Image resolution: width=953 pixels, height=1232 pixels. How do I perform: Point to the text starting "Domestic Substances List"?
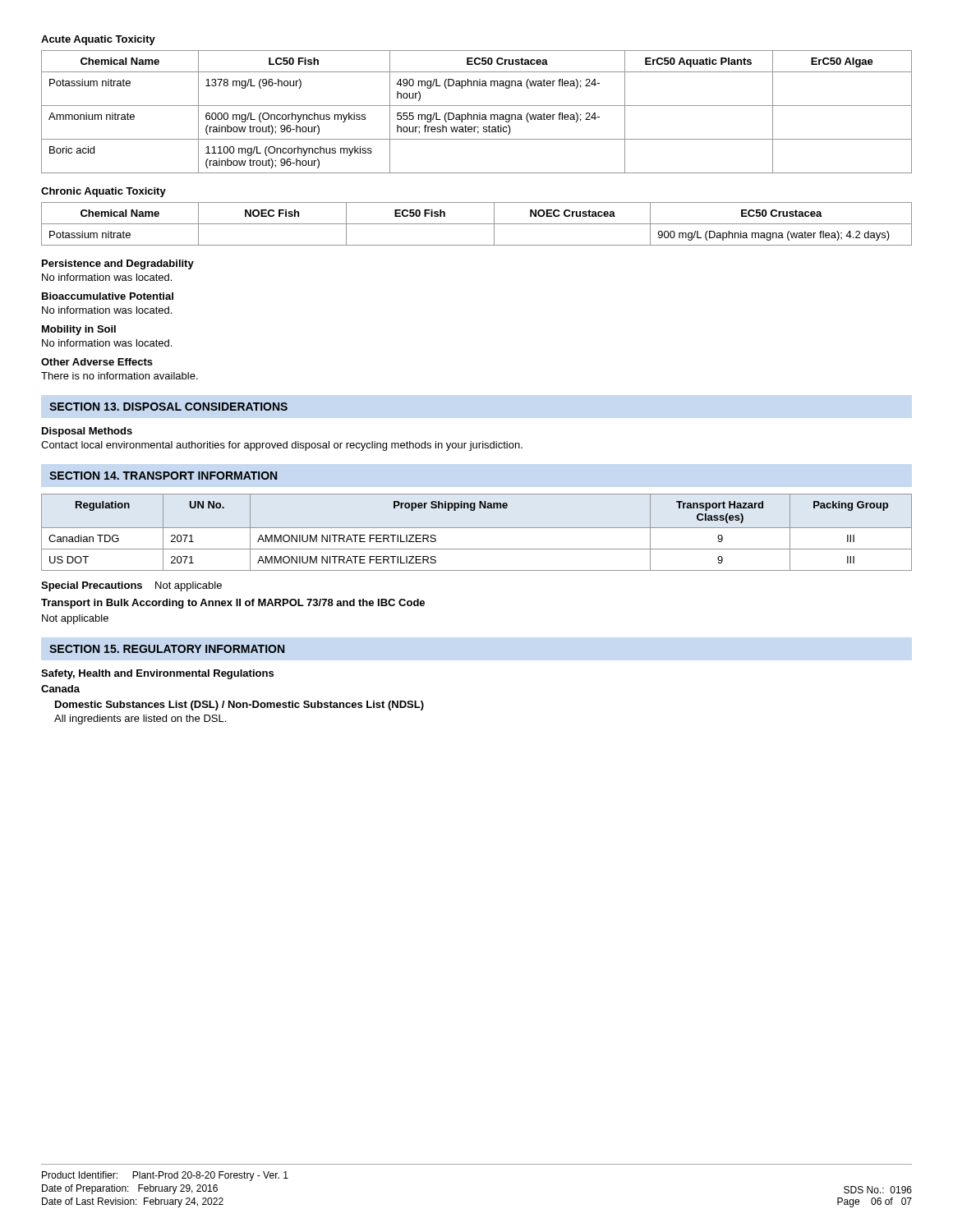[239, 704]
